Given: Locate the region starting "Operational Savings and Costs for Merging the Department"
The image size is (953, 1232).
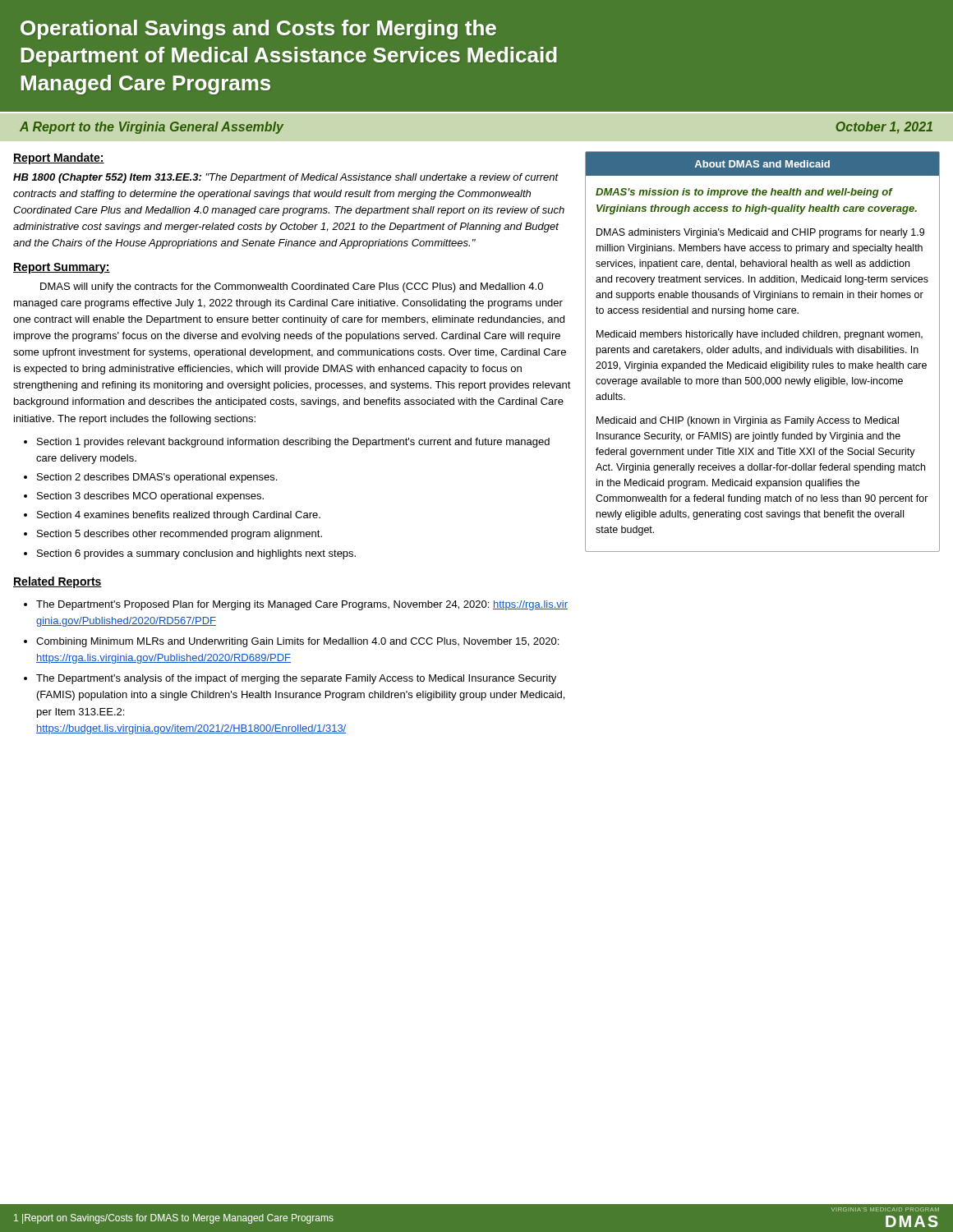Looking at the screenshot, I should click(476, 56).
